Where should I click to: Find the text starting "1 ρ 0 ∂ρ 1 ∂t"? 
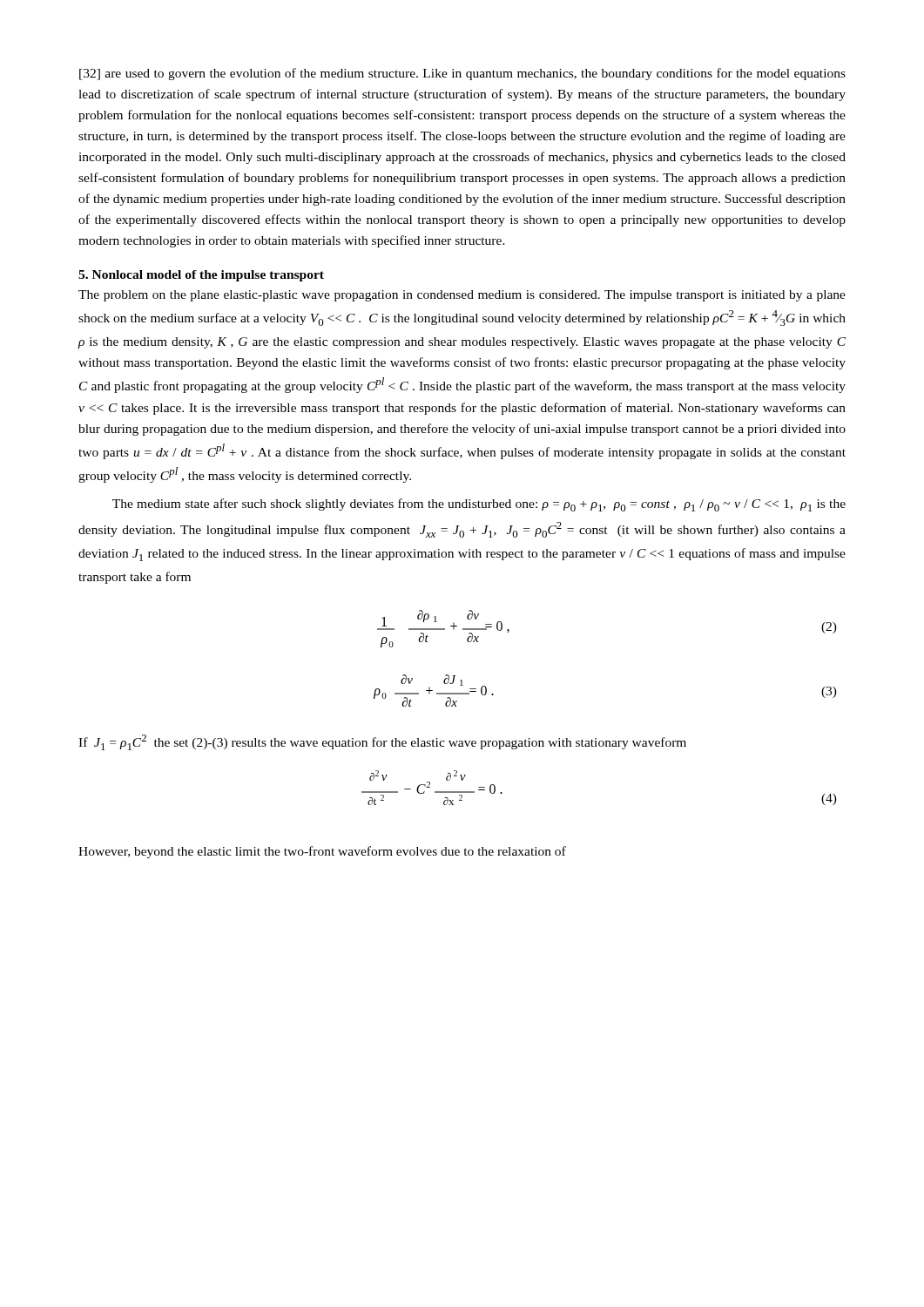(x=462, y=626)
